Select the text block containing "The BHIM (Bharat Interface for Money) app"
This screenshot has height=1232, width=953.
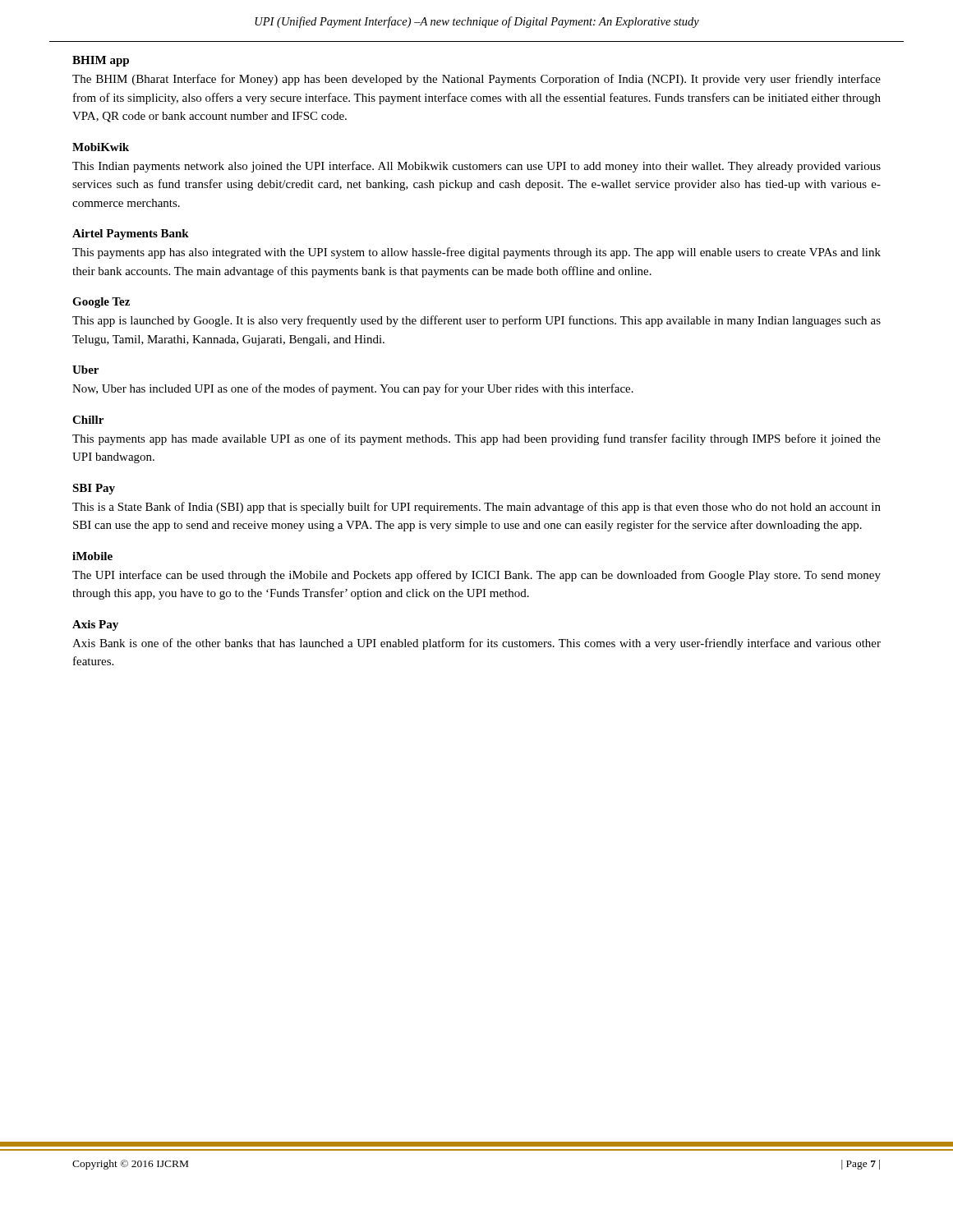coord(476,97)
